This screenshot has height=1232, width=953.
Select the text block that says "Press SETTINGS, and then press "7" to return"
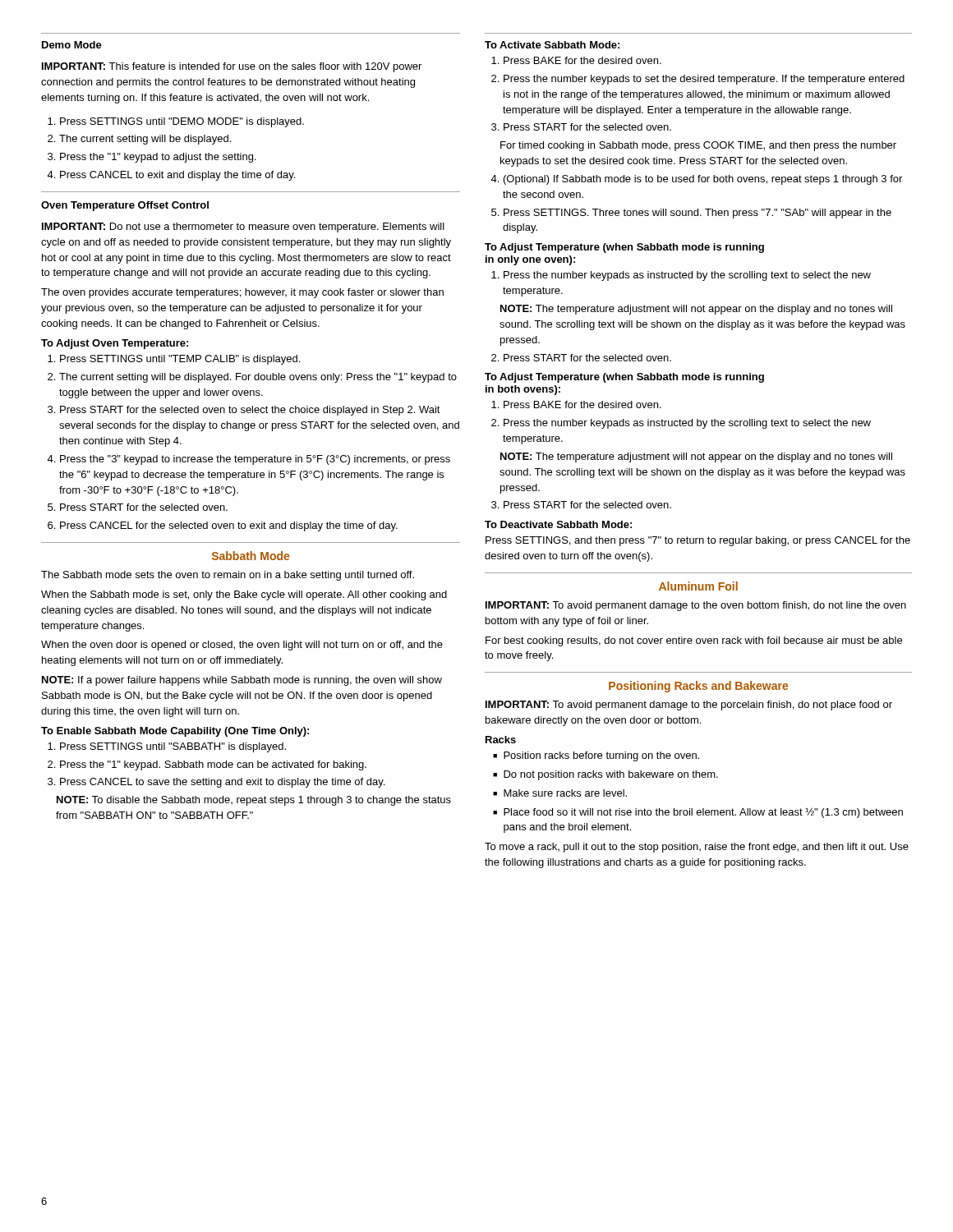click(698, 549)
